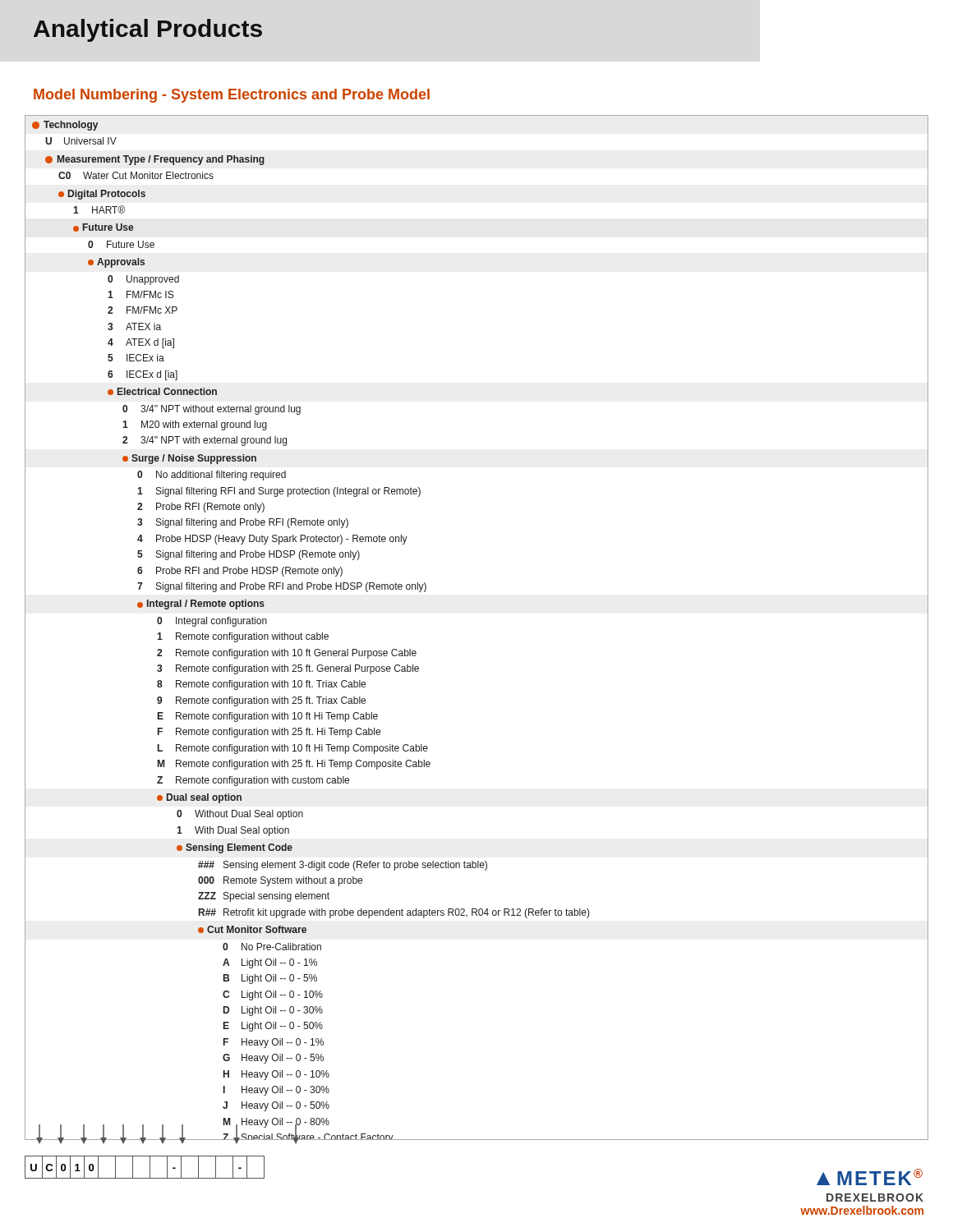Navigate to the element starting "Analytical Products"
This screenshot has width=953, height=1232.
coord(148,28)
